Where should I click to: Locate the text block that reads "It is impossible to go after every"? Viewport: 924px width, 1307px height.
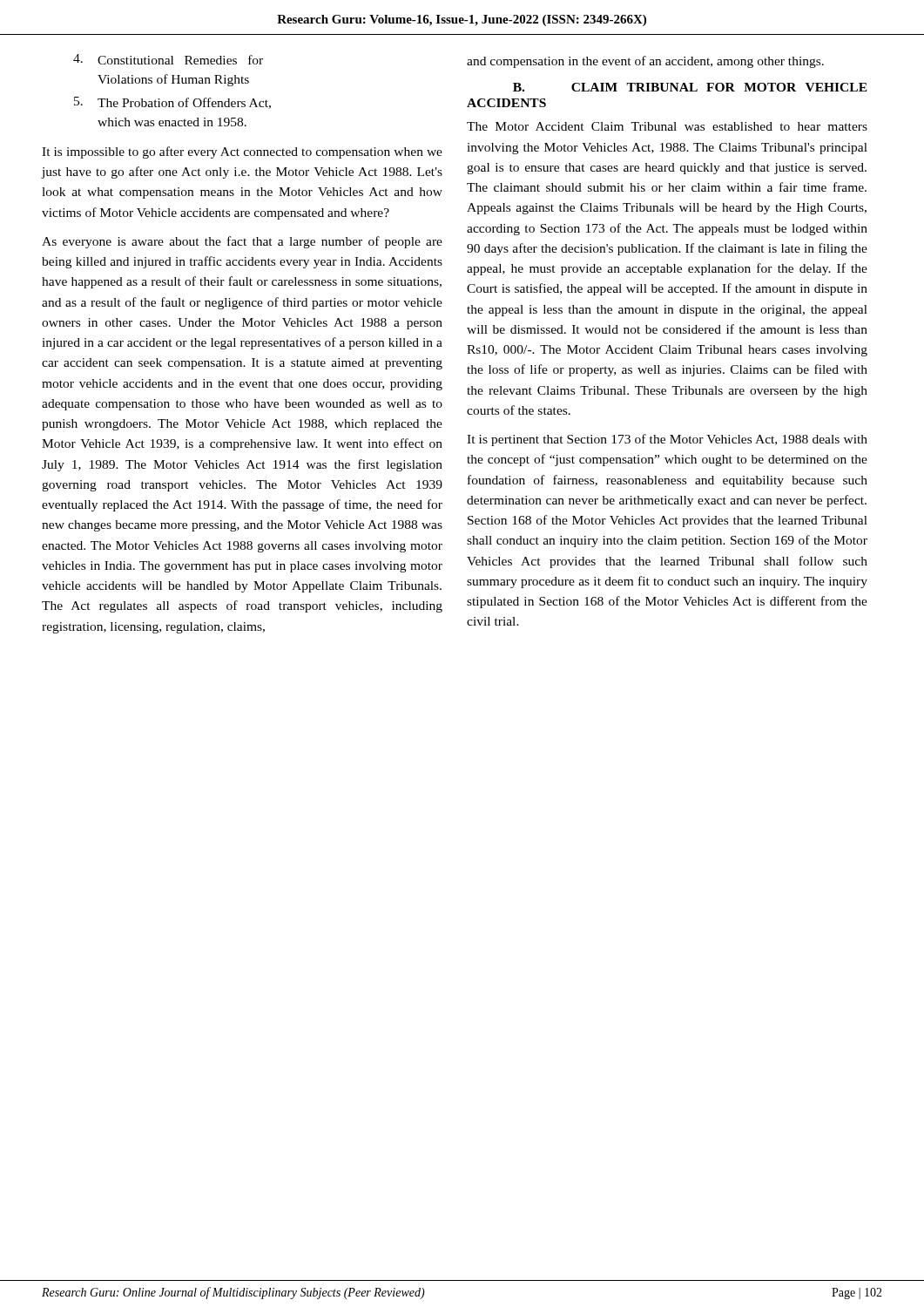point(242,181)
